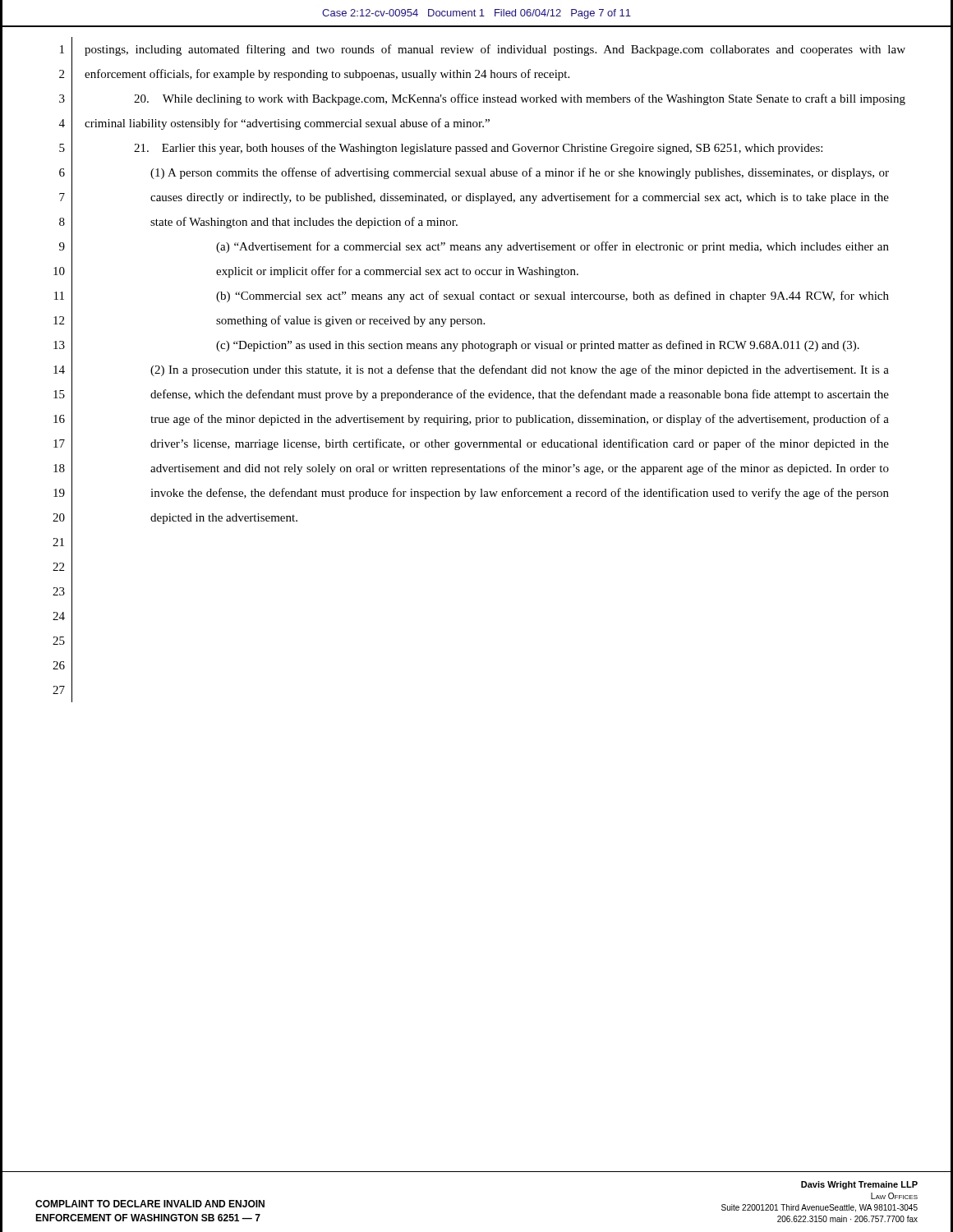Where is the passage that starts "(1) A person commits the offense"?

(520, 197)
